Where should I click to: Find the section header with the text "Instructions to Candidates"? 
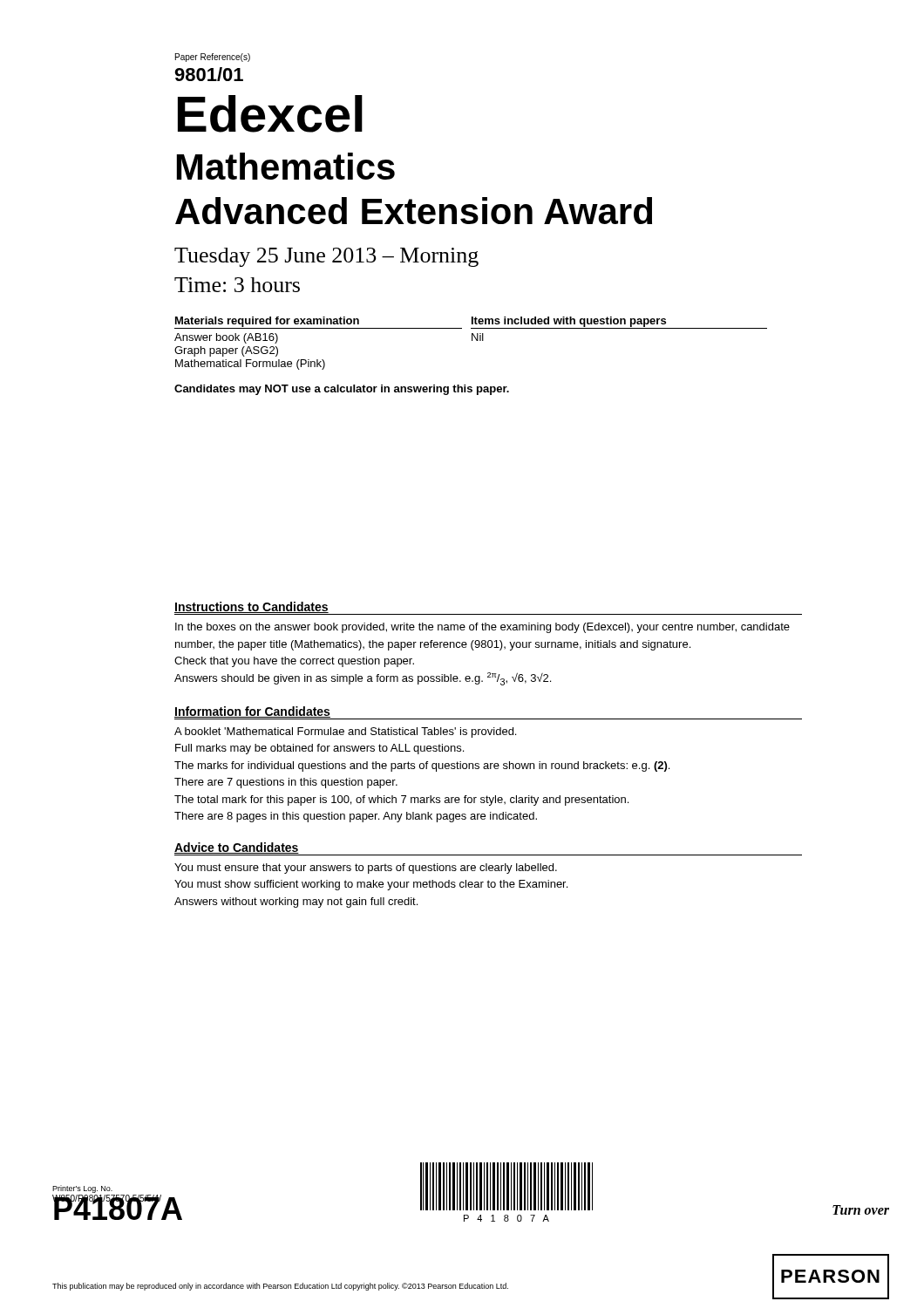(488, 607)
